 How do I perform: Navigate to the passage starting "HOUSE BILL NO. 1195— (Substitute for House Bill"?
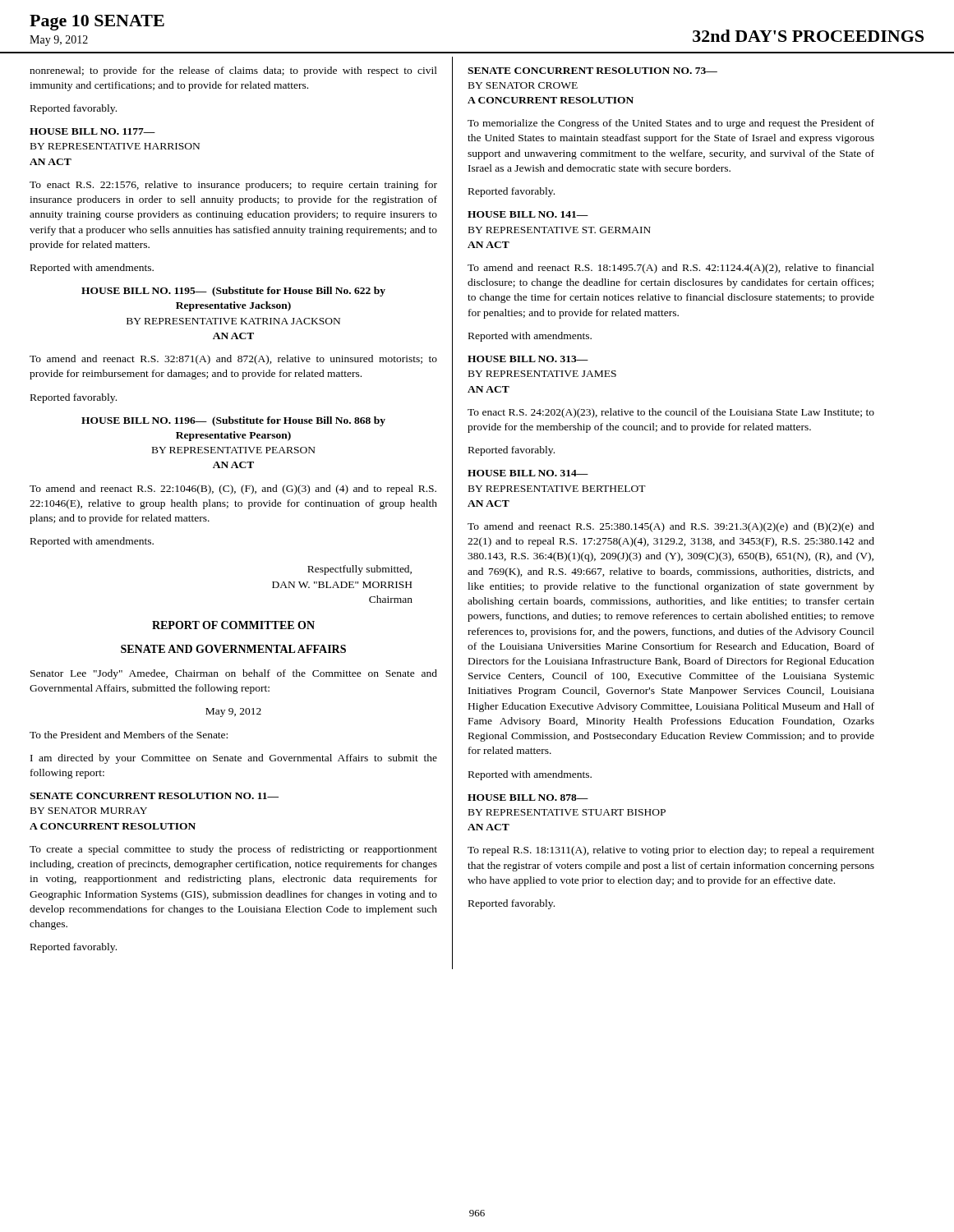[233, 313]
